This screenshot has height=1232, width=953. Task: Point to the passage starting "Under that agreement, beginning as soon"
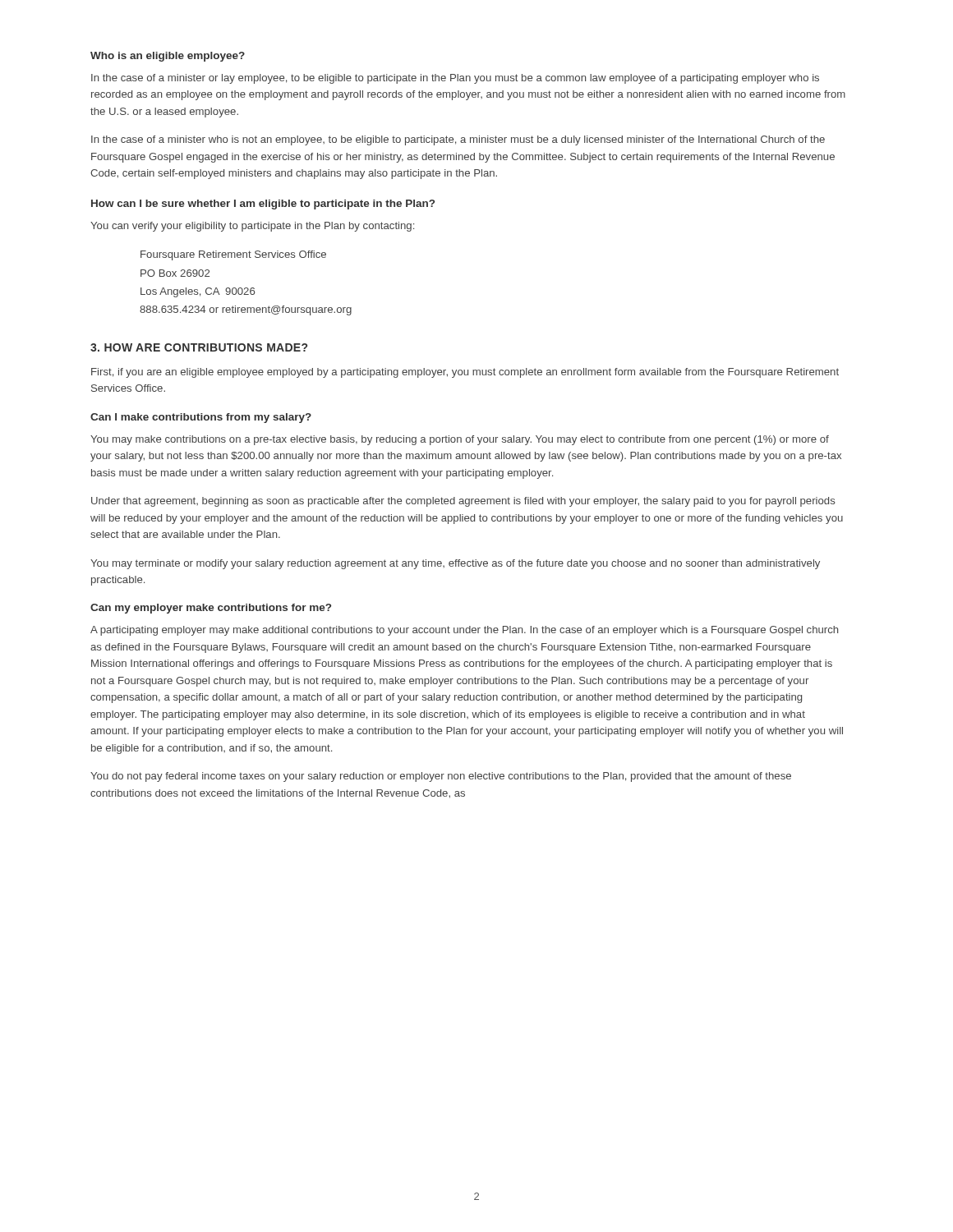[x=467, y=518]
